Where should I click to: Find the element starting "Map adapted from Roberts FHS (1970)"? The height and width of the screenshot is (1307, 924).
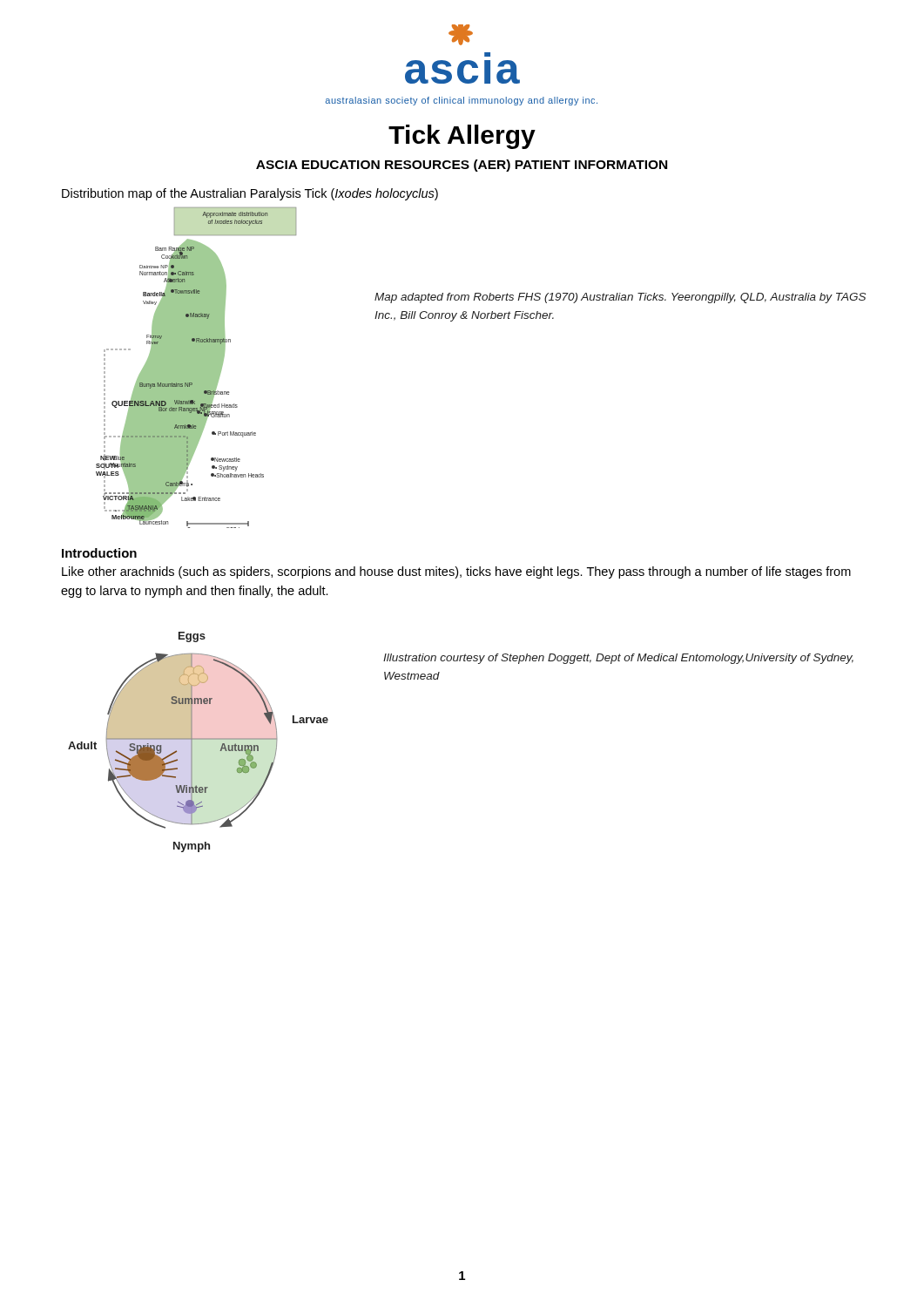pyautogui.click(x=620, y=306)
